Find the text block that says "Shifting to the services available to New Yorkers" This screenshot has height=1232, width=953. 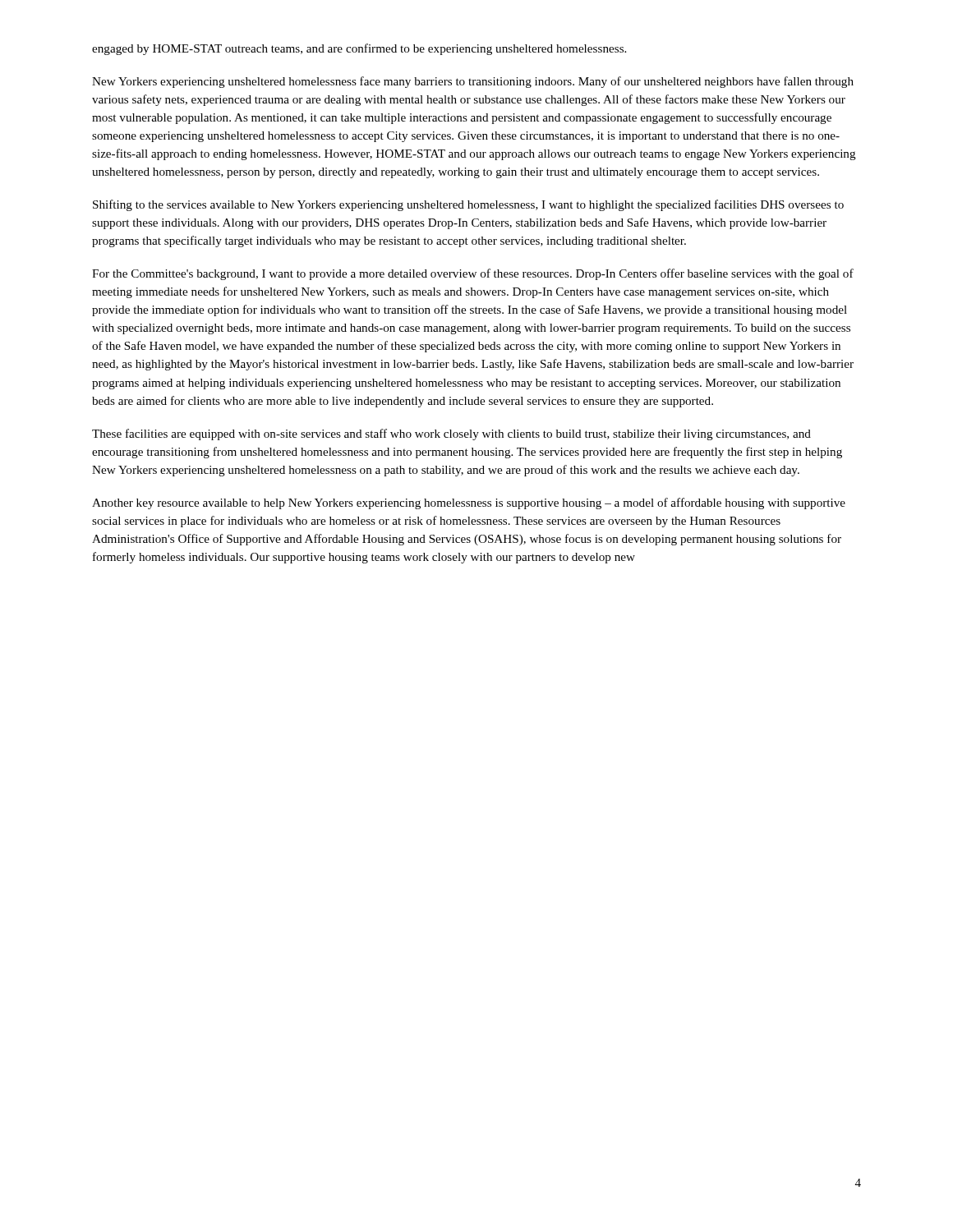(468, 222)
